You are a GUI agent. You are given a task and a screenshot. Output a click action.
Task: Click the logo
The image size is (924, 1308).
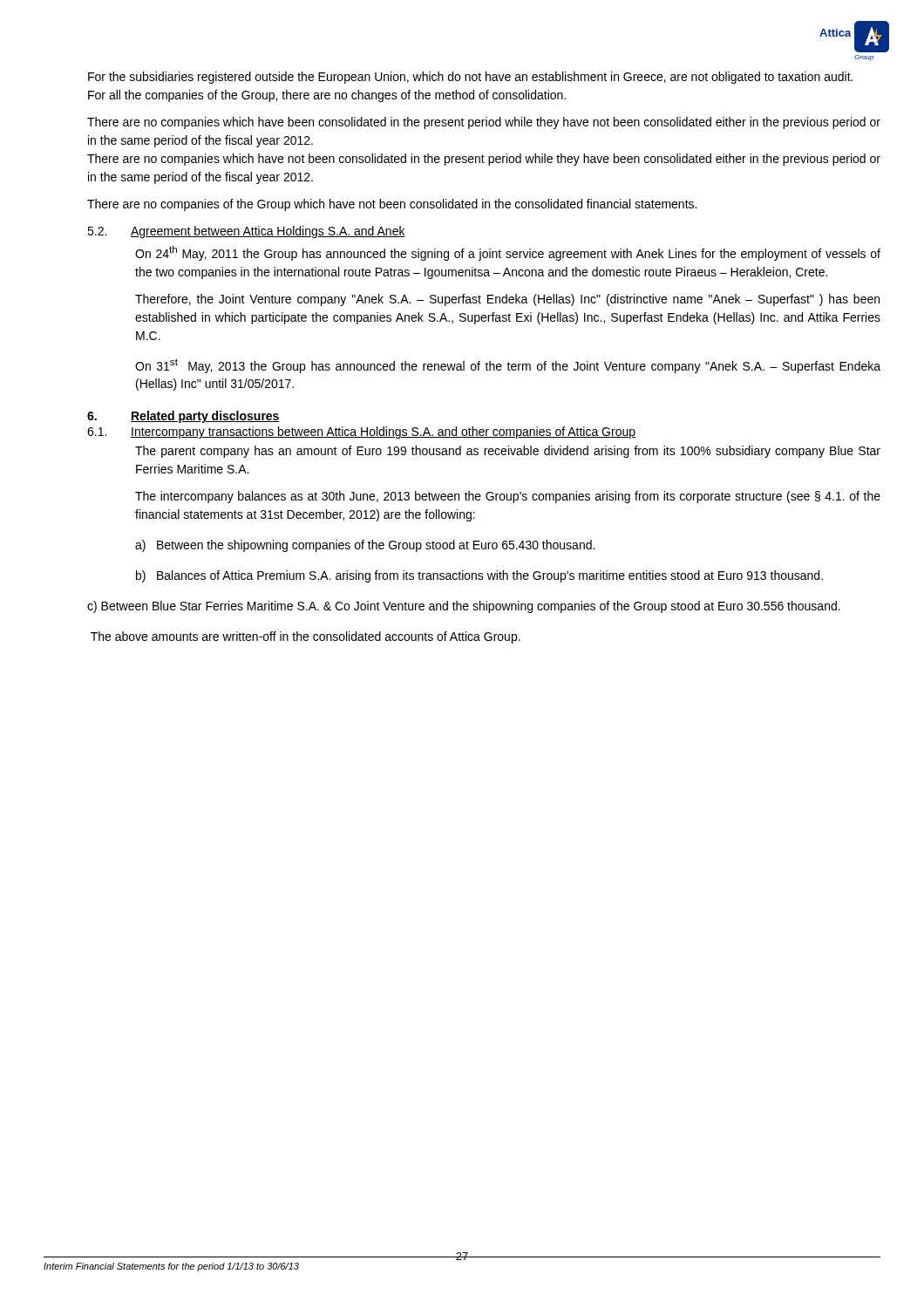click(x=852, y=43)
